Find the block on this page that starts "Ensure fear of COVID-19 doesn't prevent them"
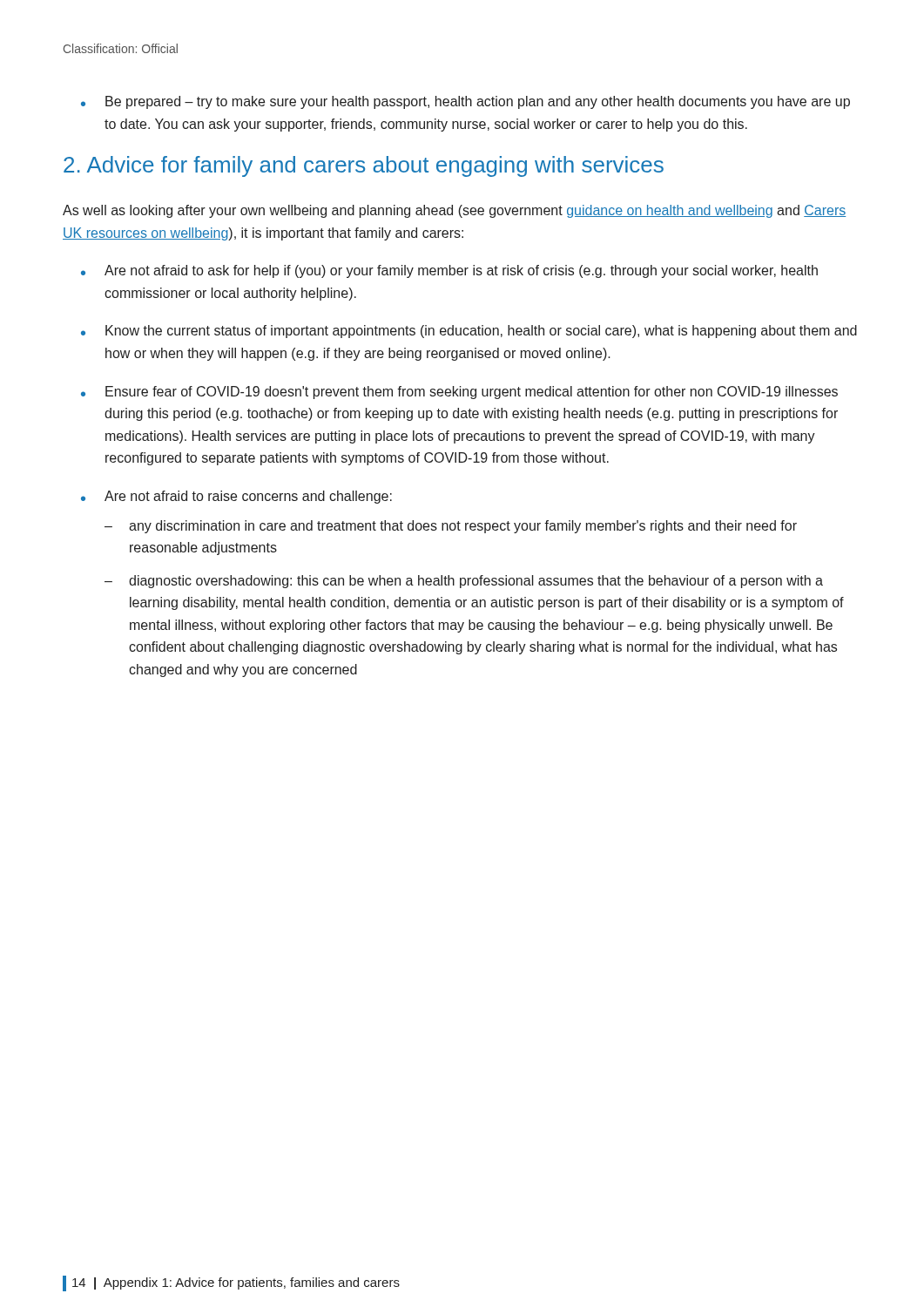The image size is (924, 1307). [471, 425]
